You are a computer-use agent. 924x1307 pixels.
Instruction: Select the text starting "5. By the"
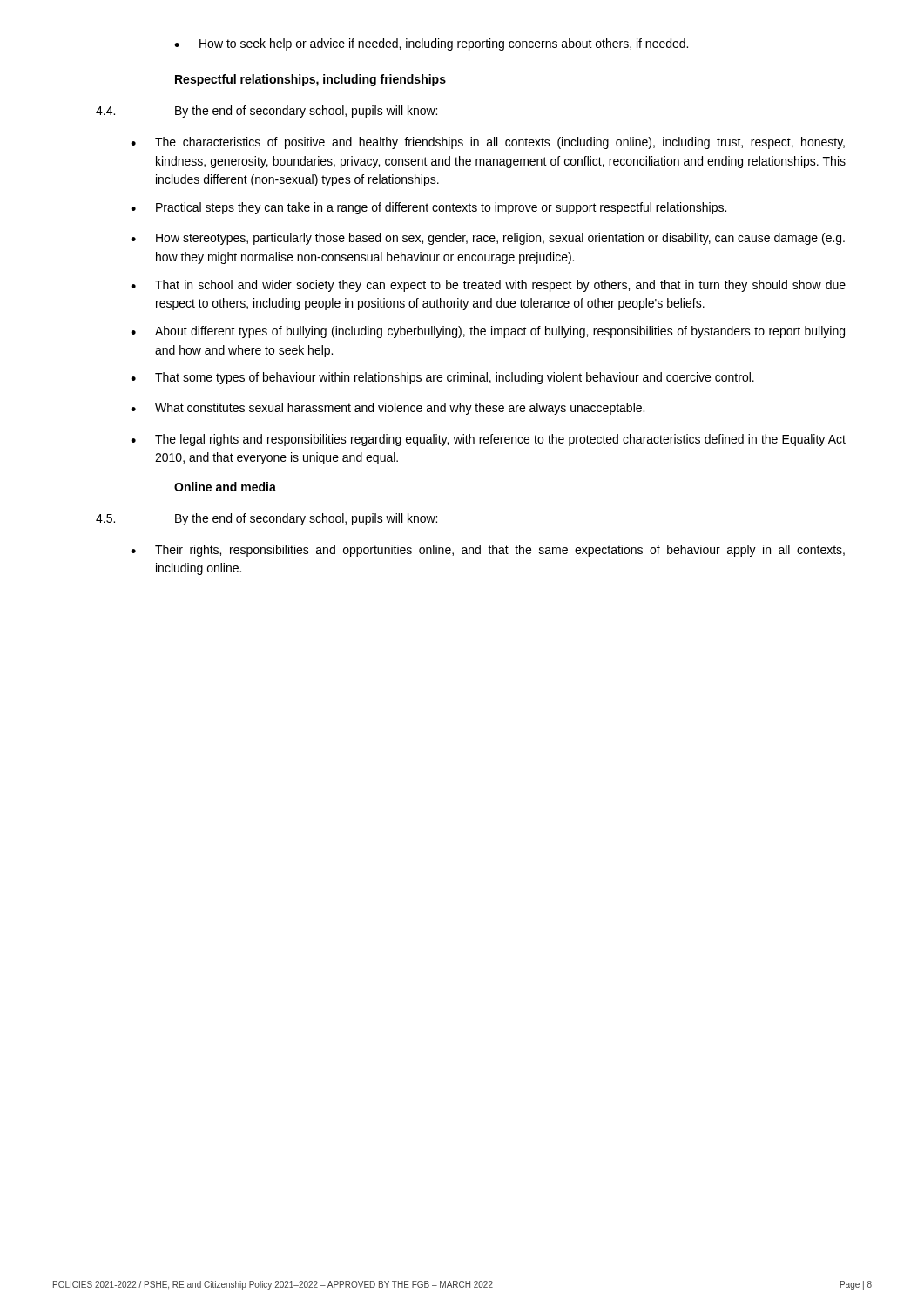pyautogui.click(x=266, y=519)
